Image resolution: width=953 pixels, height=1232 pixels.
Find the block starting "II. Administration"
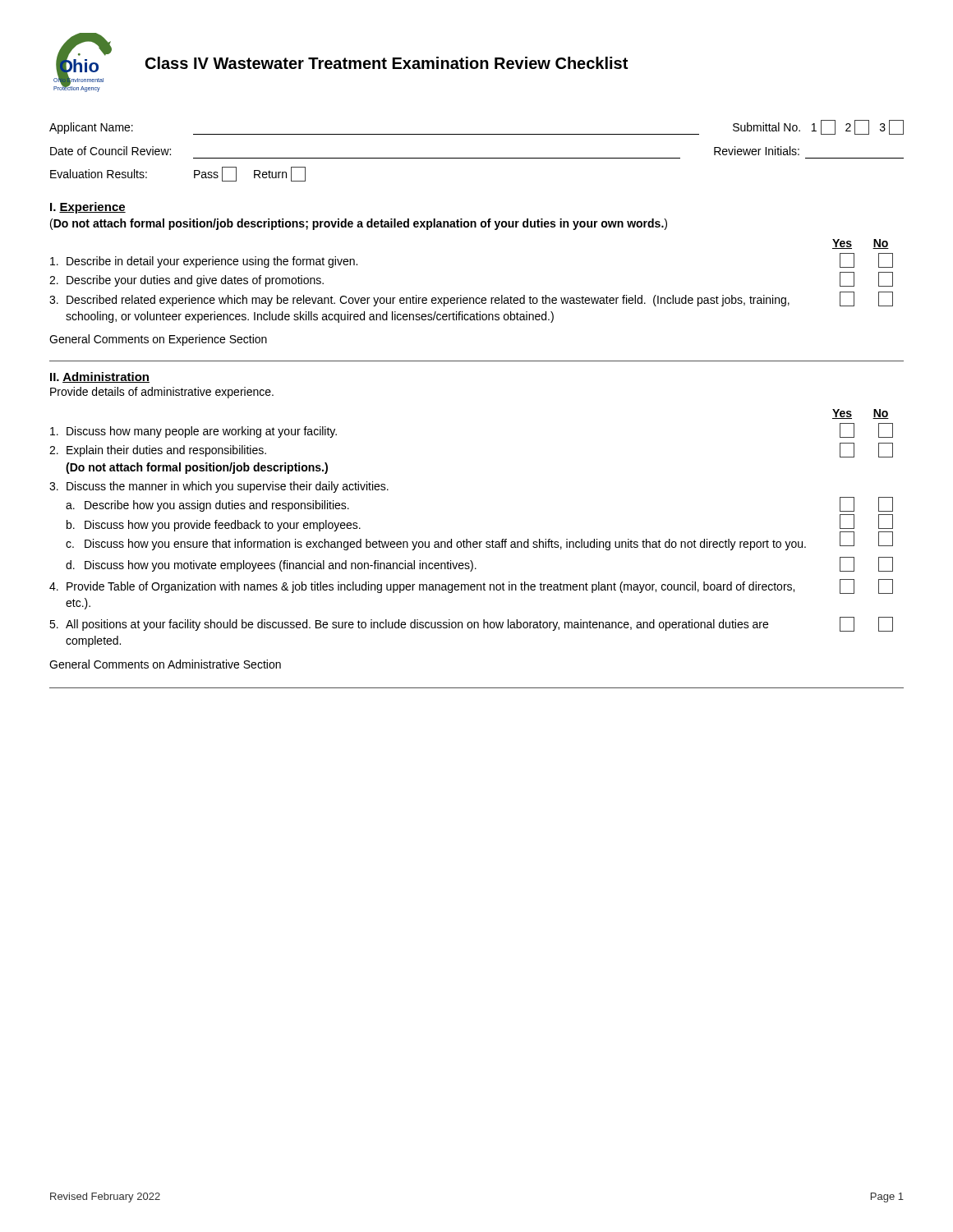pyautogui.click(x=99, y=377)
